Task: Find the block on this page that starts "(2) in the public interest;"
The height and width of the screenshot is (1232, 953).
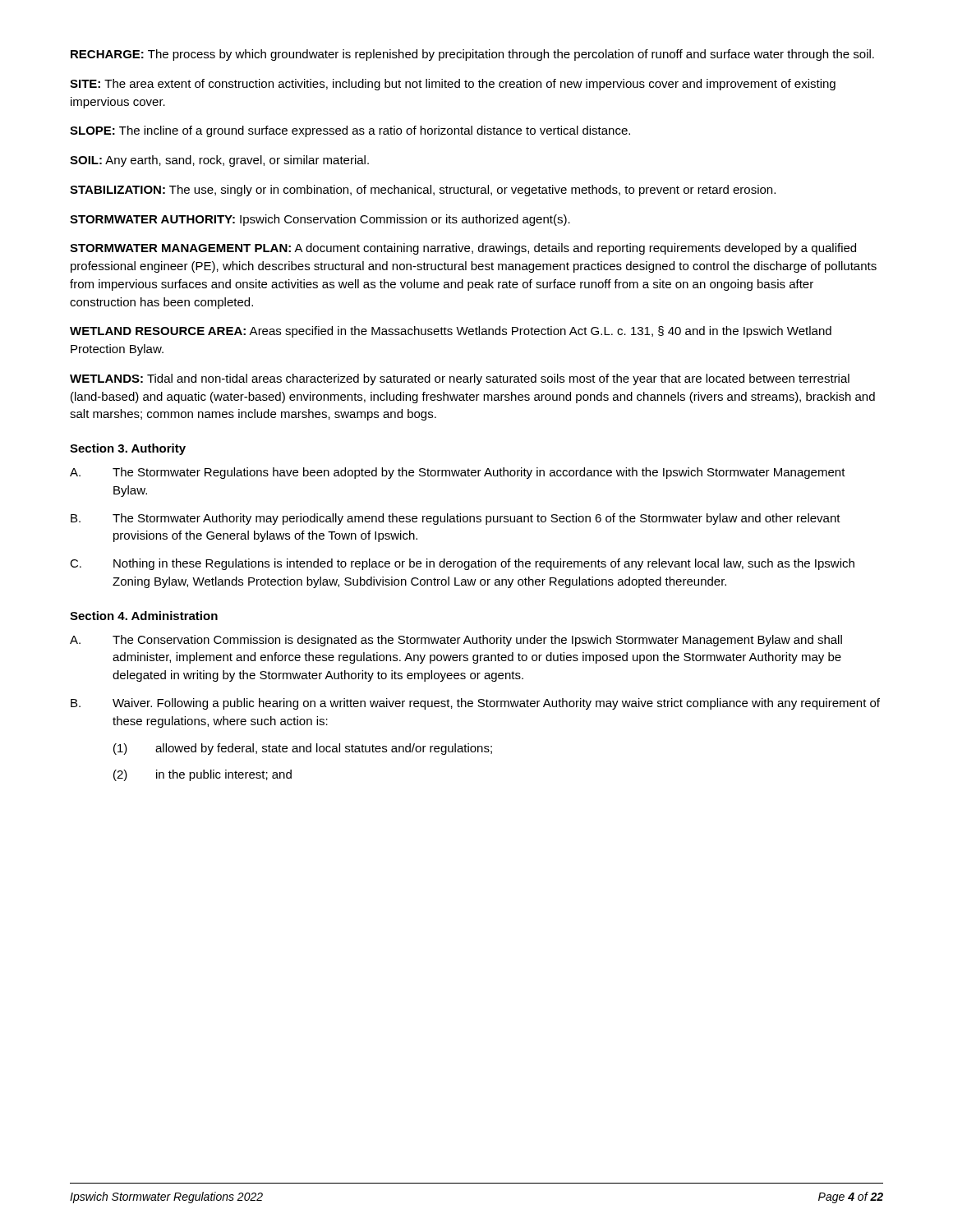Action: (203, 775)
